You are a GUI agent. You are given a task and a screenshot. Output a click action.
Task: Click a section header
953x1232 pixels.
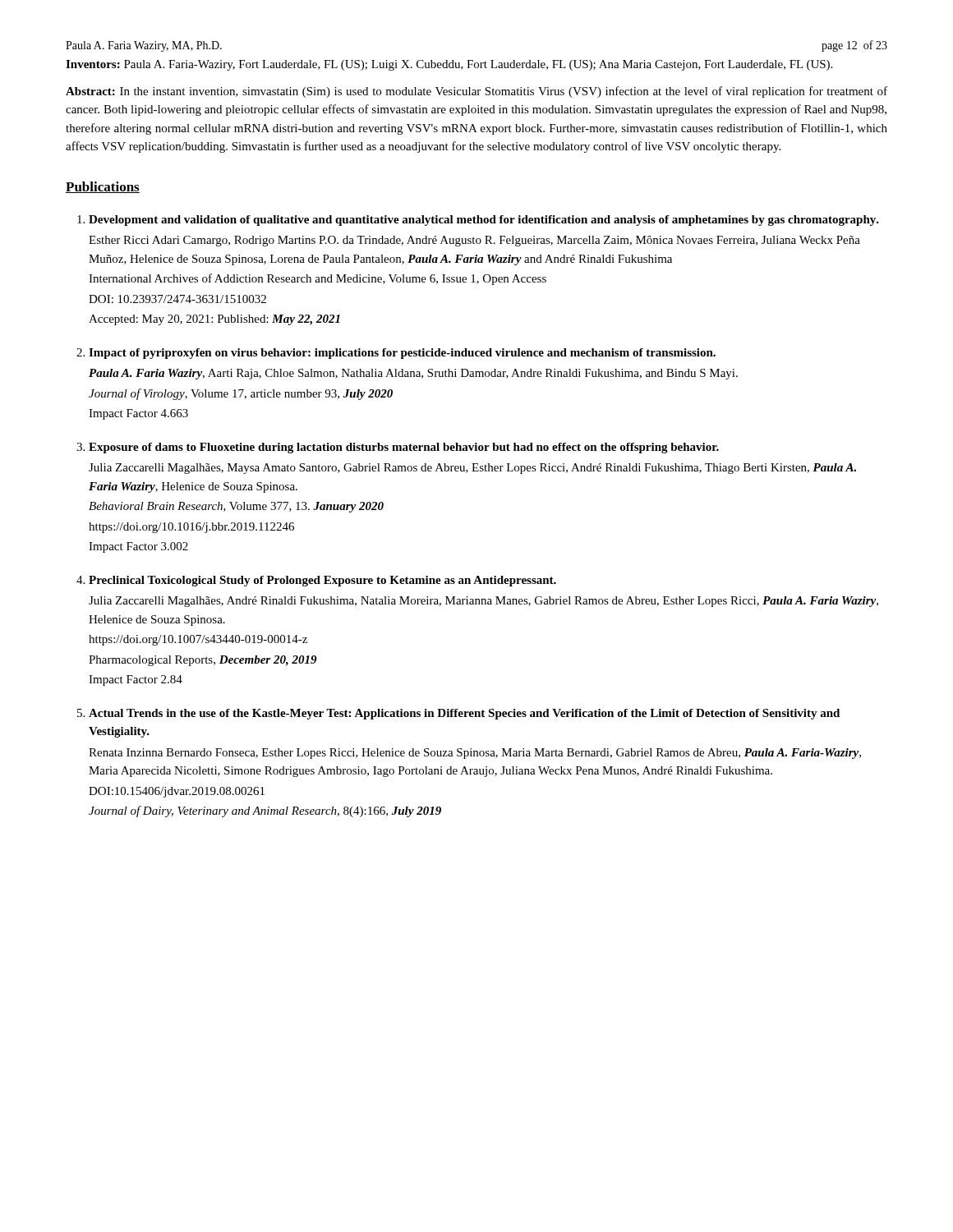click(103, 187)
